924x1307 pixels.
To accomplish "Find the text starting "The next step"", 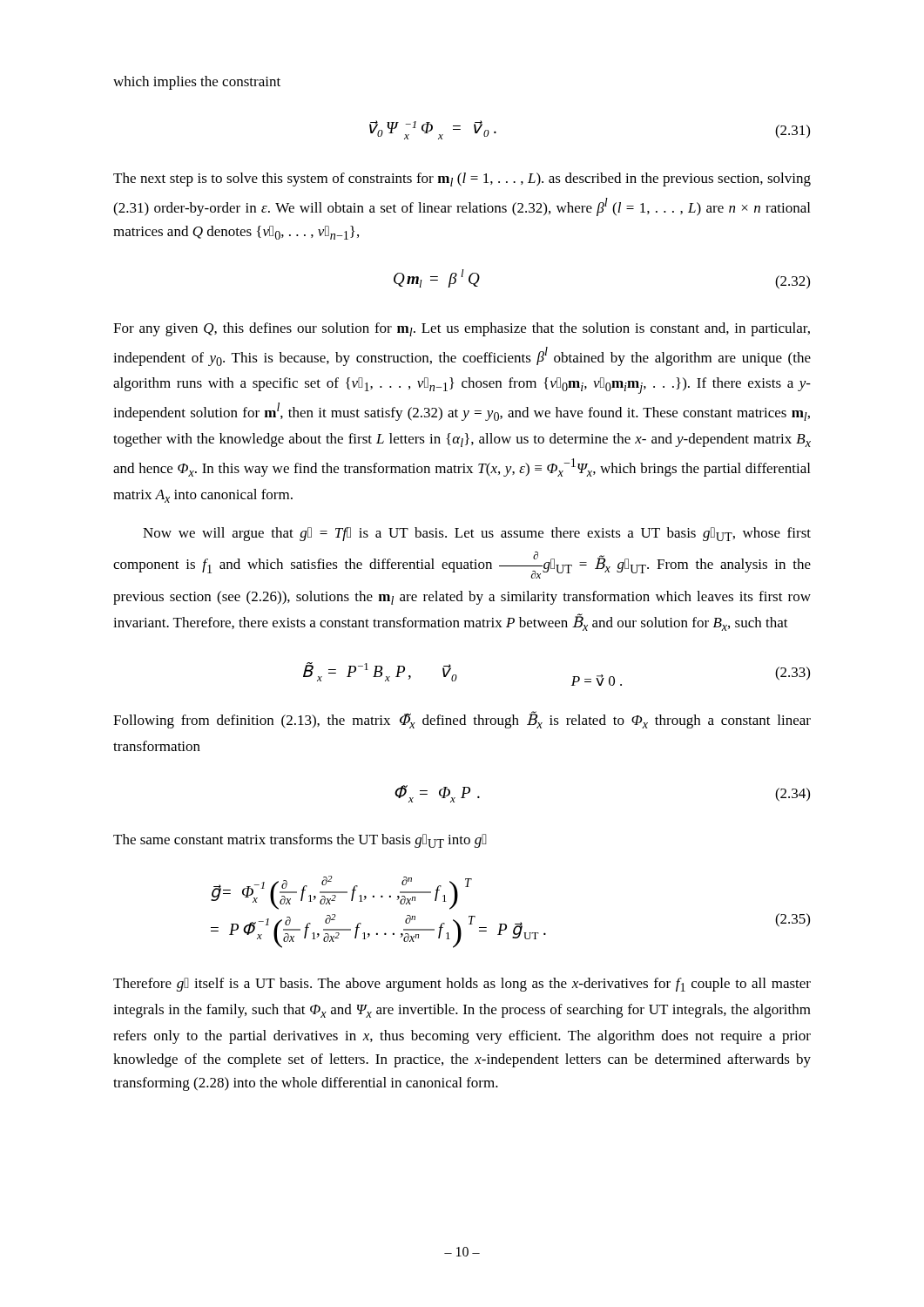I will coord(462,207).
